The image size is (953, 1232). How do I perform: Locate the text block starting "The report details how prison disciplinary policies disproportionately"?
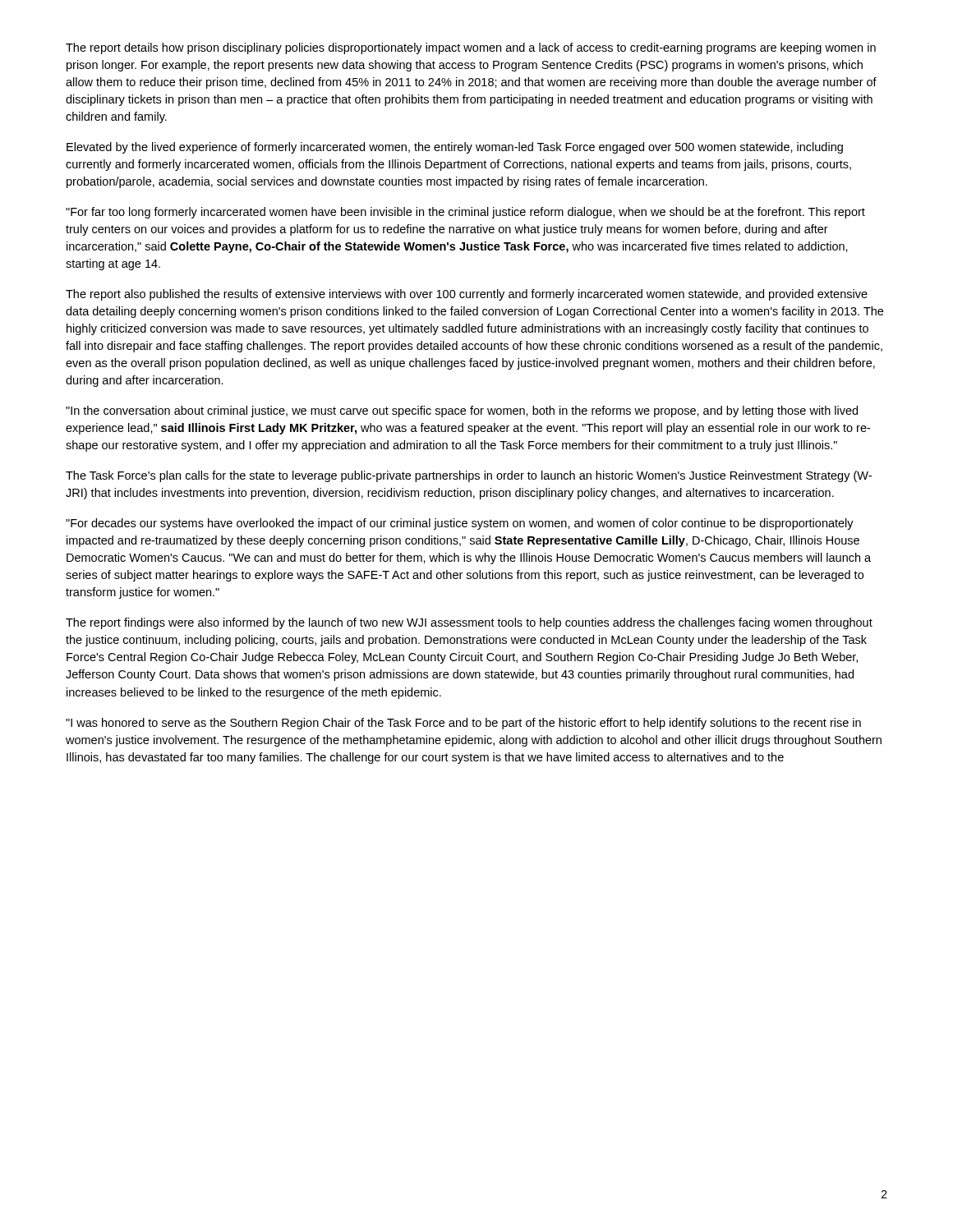coord(471,82)
